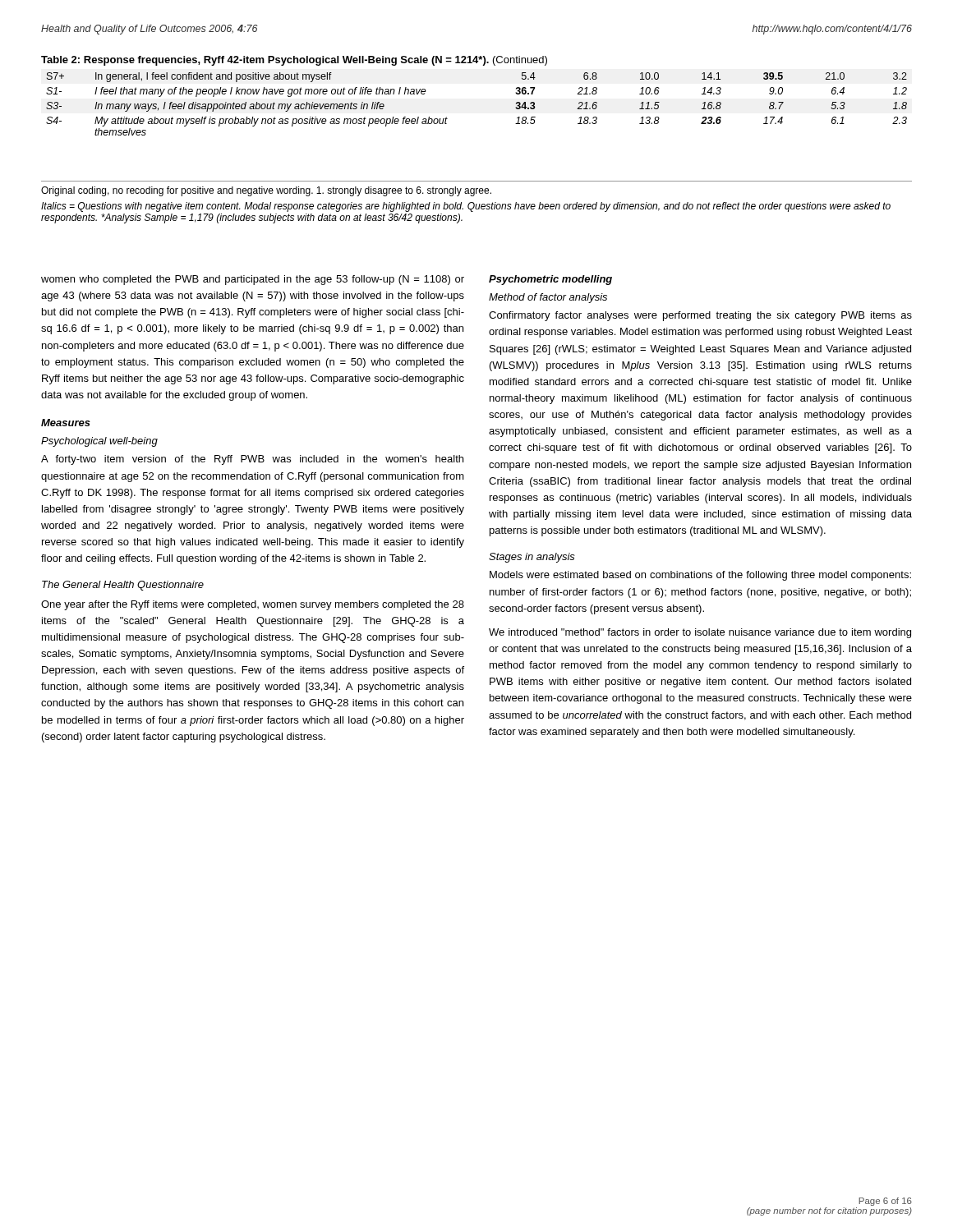The image size is (953, 1232).
Task: Locate the passage starting "The General Health Questionnaire"
Action: point(122,585)
